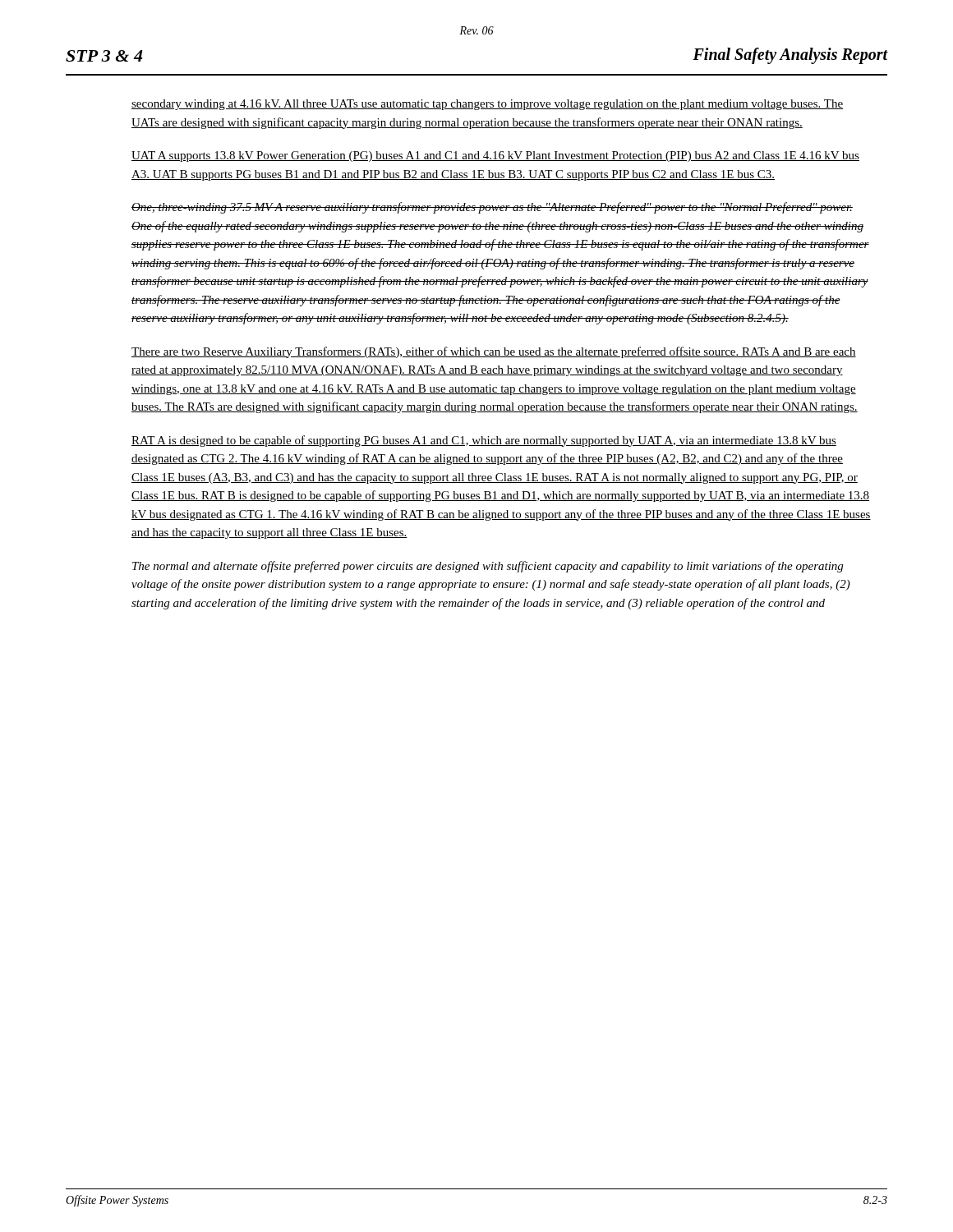
Task: Find the text block that reads "The normal and alternate"
Action: [491, 584]
